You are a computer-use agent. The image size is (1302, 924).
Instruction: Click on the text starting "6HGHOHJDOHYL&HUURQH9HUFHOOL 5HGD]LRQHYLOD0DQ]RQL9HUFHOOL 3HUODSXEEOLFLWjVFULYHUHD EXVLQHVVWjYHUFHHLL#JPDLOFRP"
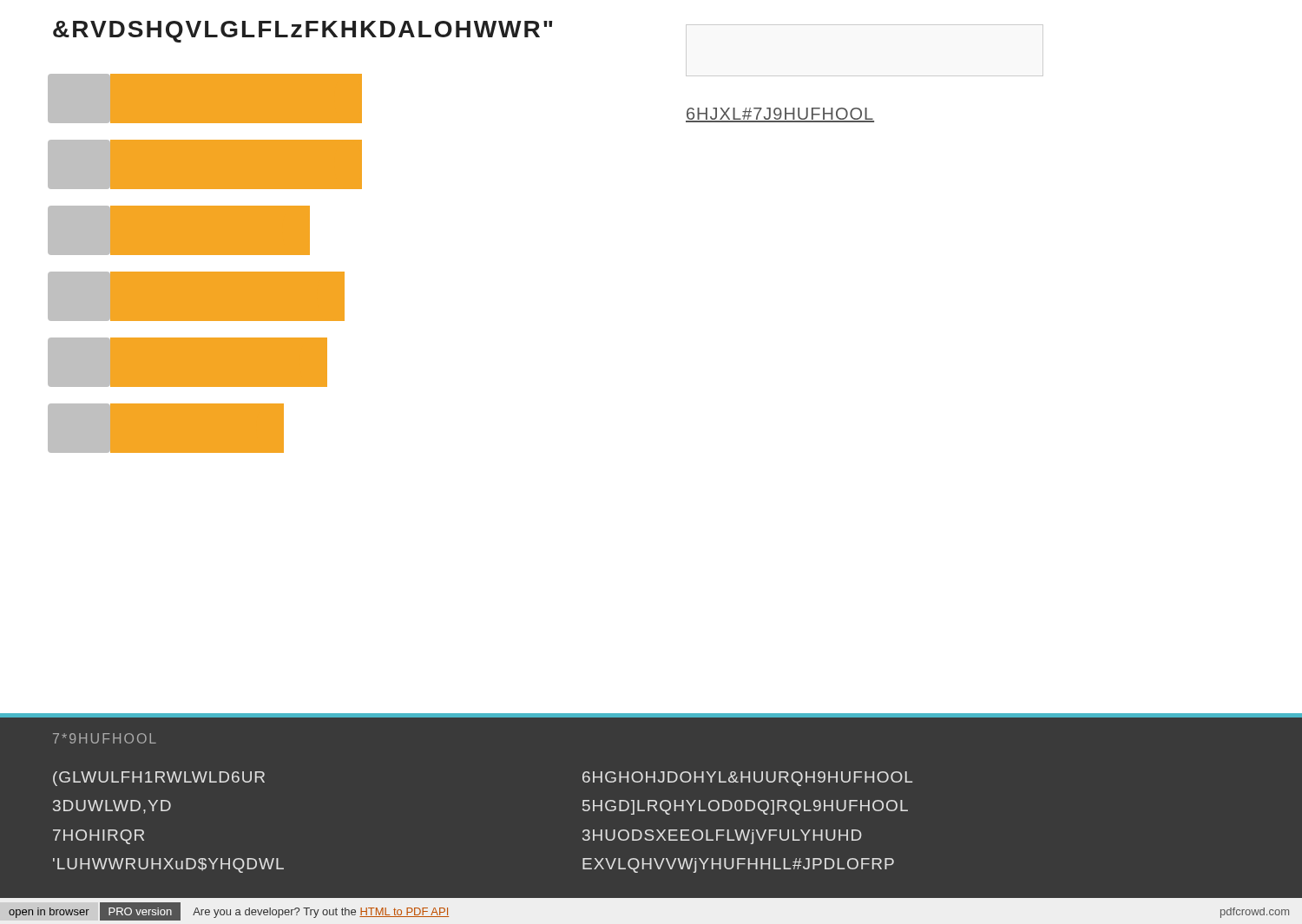tap(748, 820)
